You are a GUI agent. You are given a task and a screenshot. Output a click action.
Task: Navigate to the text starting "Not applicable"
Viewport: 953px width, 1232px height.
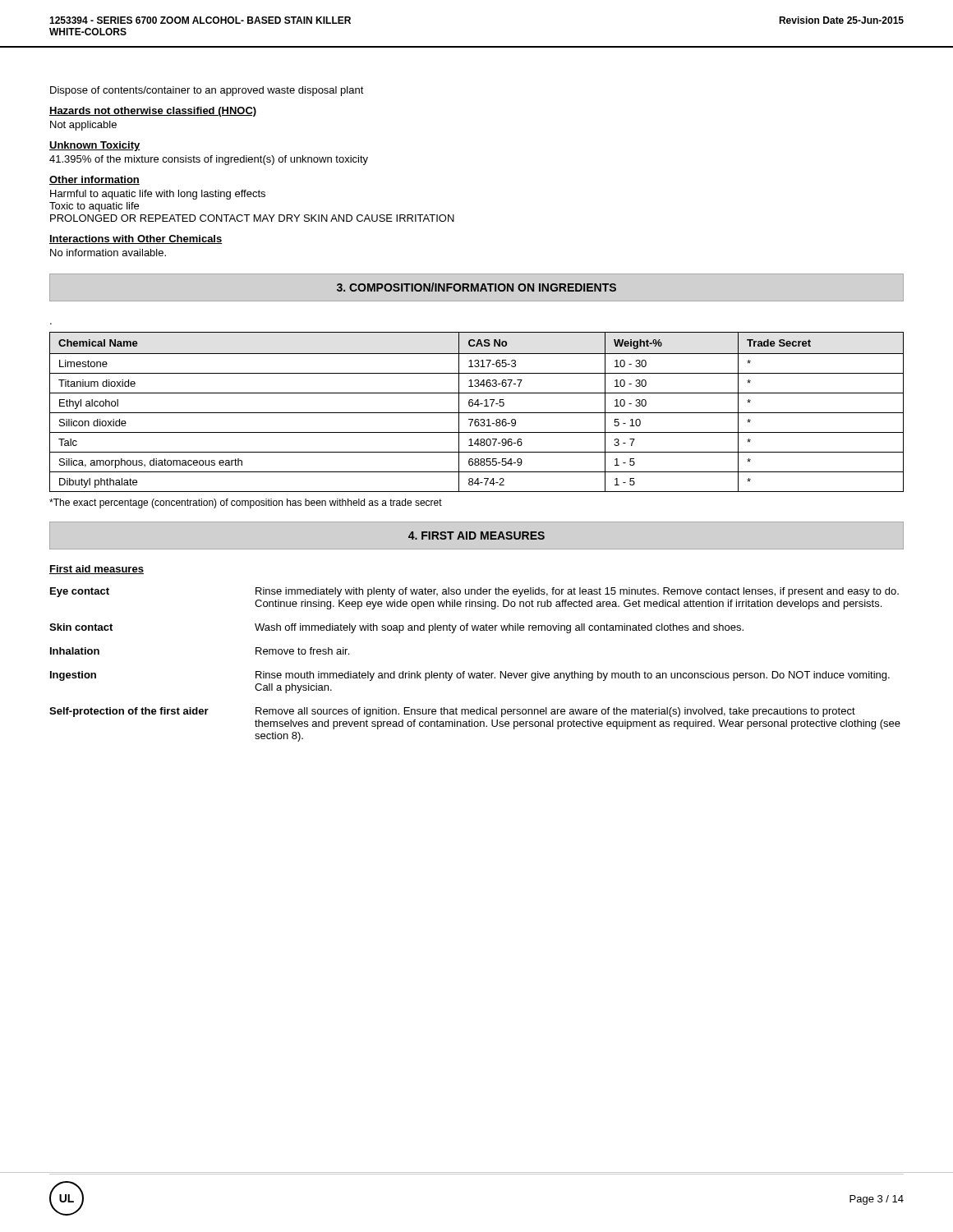pyautogui.click(x=83, y=124)
